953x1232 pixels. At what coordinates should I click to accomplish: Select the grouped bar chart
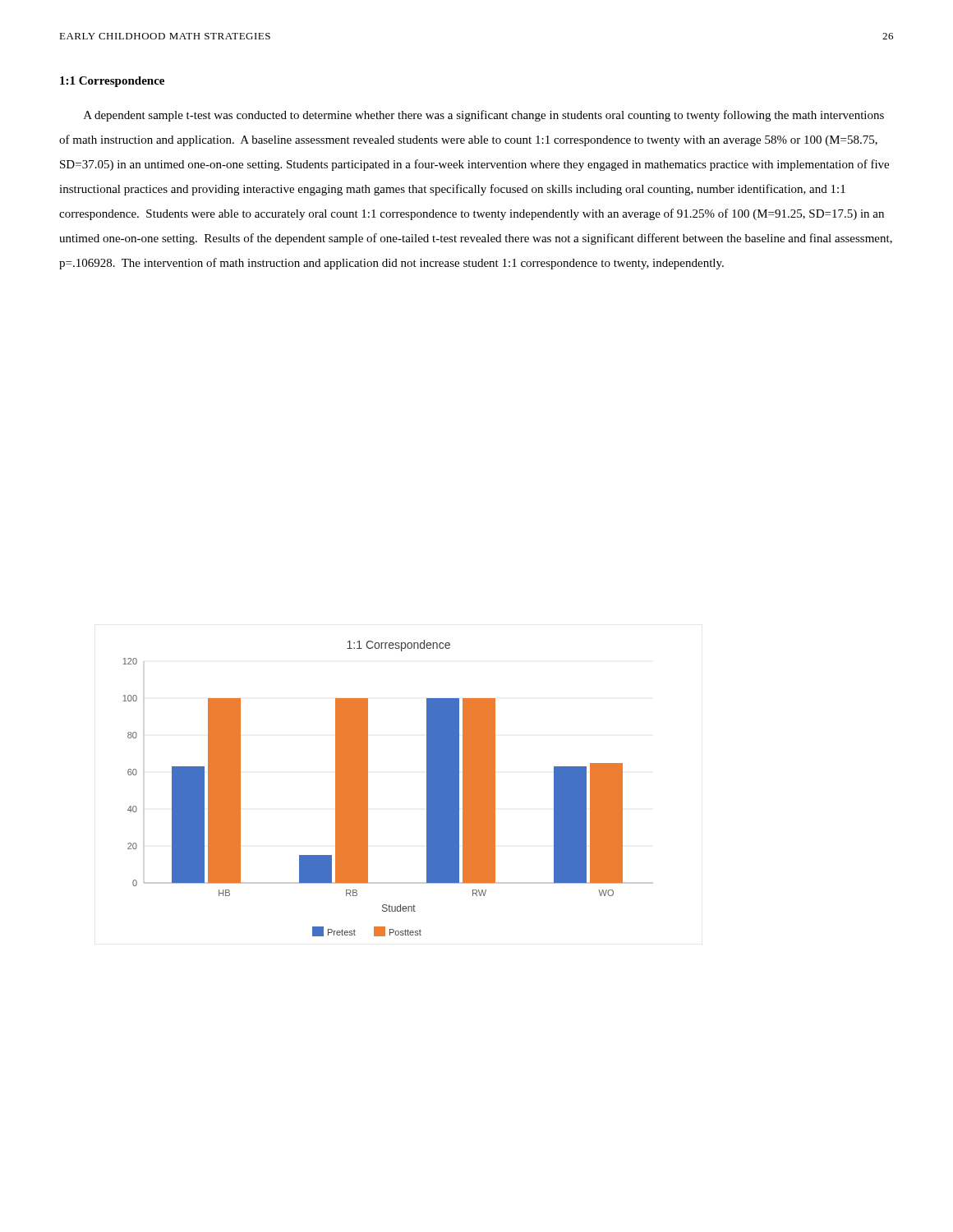pyautogui.click(x=398, y=786)
